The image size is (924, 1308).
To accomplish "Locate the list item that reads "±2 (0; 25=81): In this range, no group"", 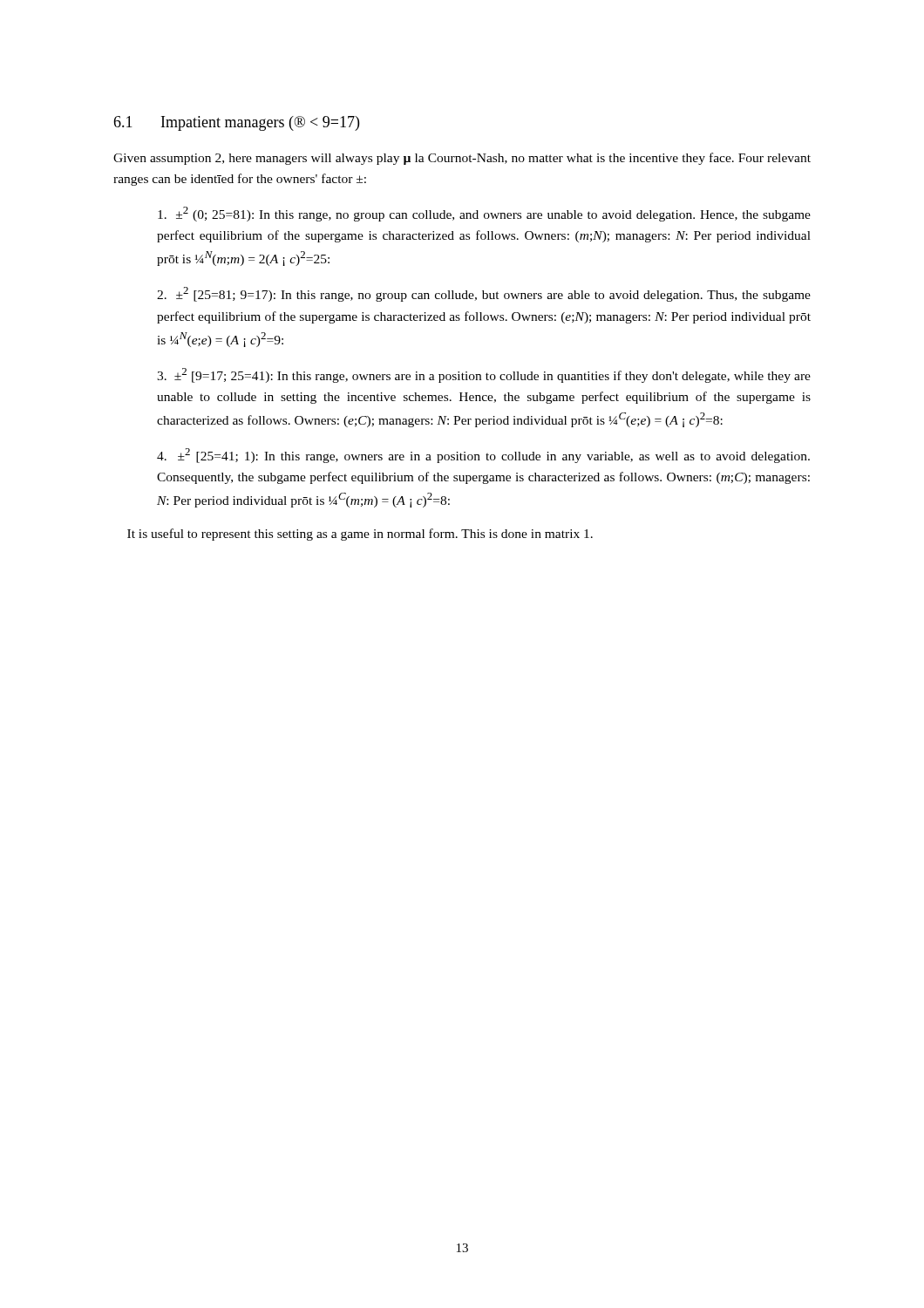I will (462, 236).
